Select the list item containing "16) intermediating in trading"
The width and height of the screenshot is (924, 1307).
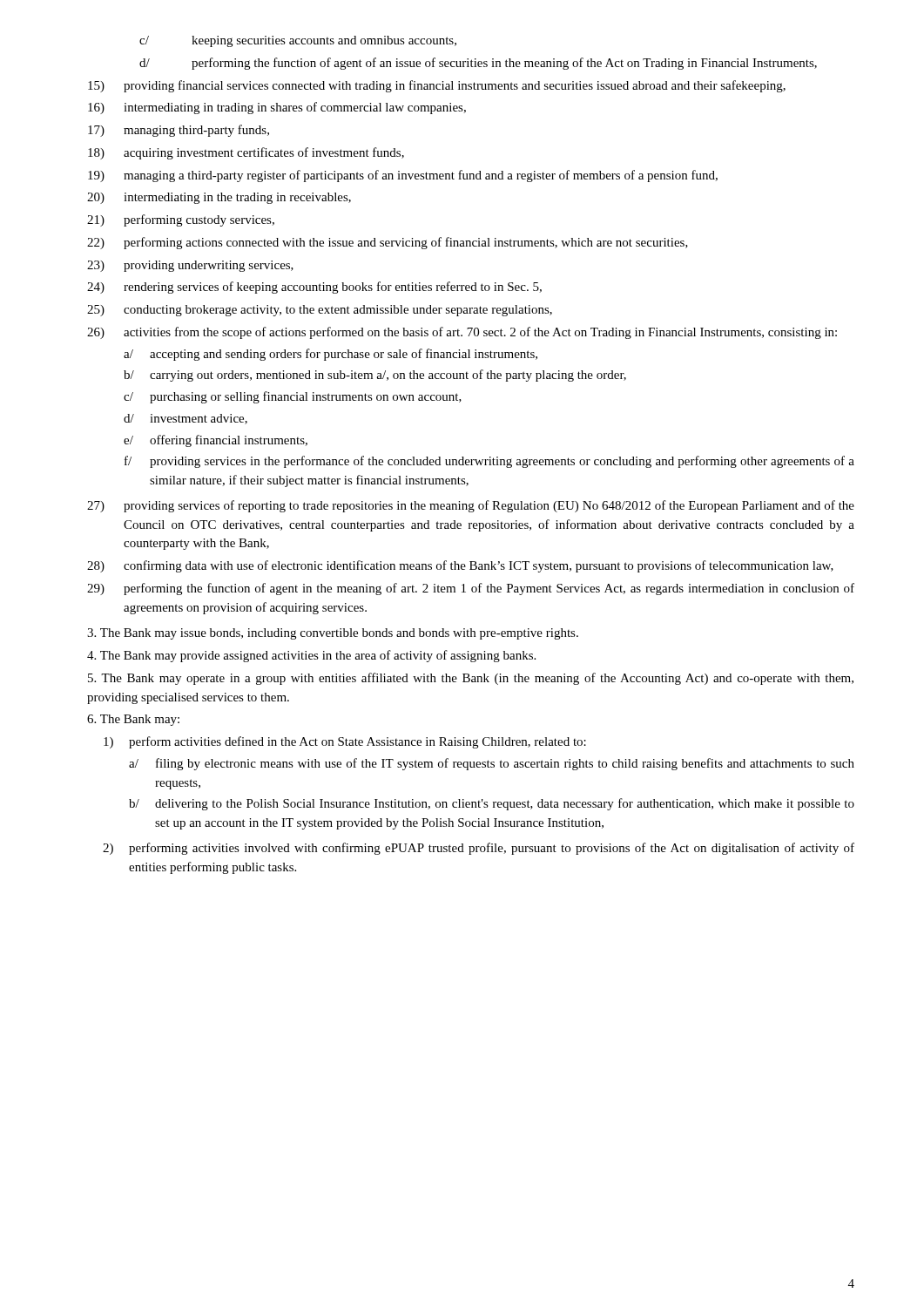pos(471,108)
